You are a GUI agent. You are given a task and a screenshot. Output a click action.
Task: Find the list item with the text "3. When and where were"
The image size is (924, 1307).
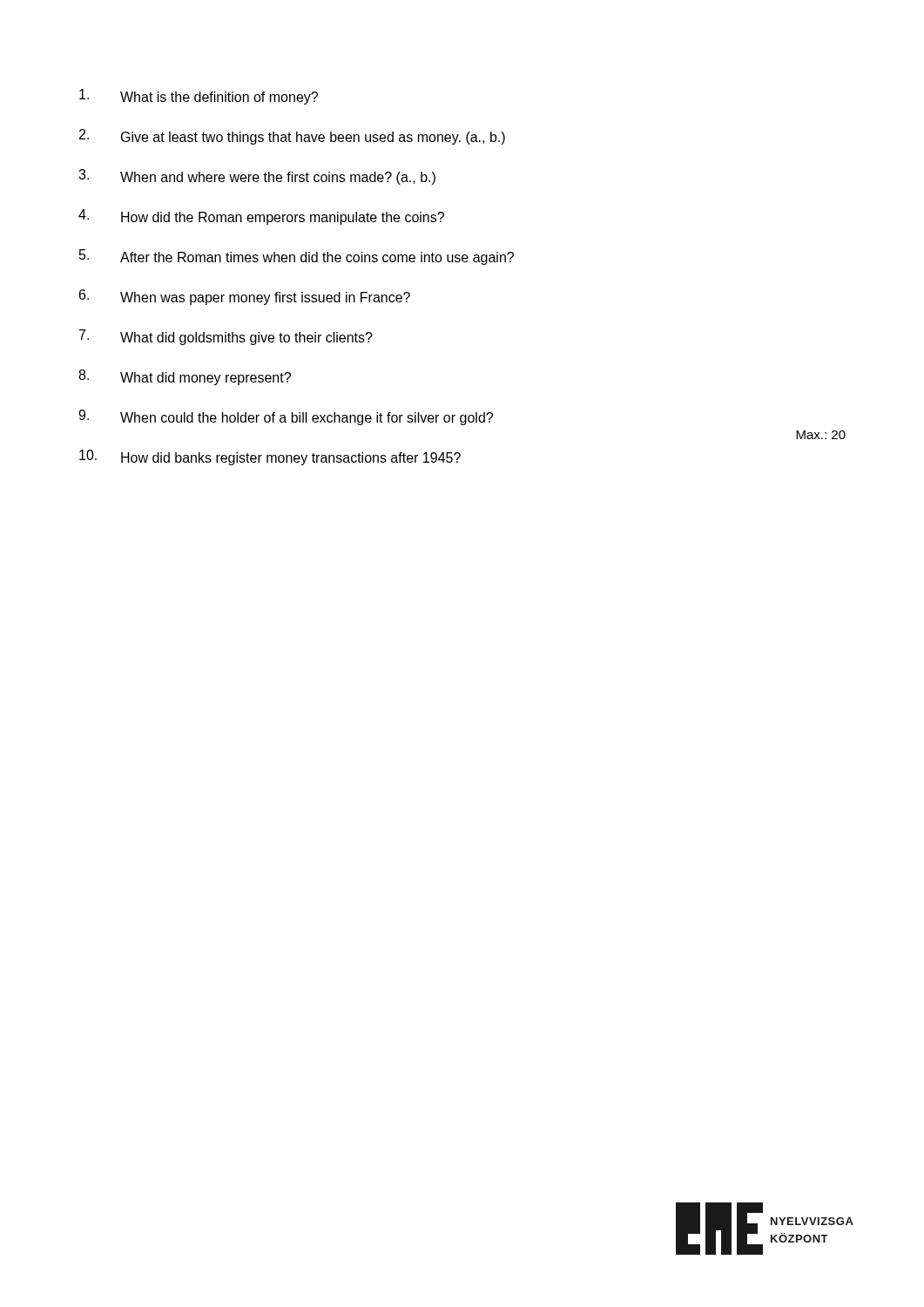(x=257, y=178)
